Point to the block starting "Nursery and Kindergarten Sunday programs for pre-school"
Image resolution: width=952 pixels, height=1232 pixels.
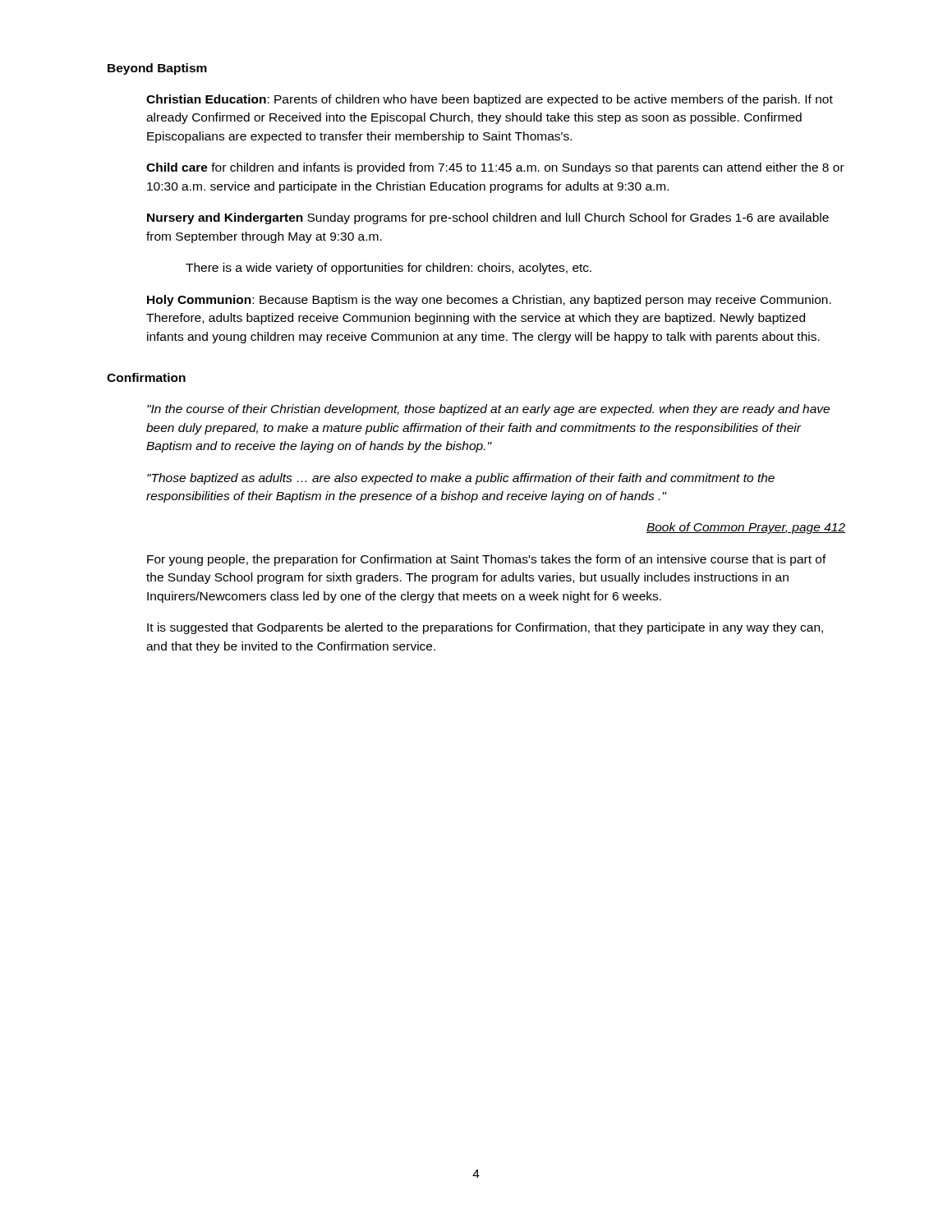tap(476, 227)
